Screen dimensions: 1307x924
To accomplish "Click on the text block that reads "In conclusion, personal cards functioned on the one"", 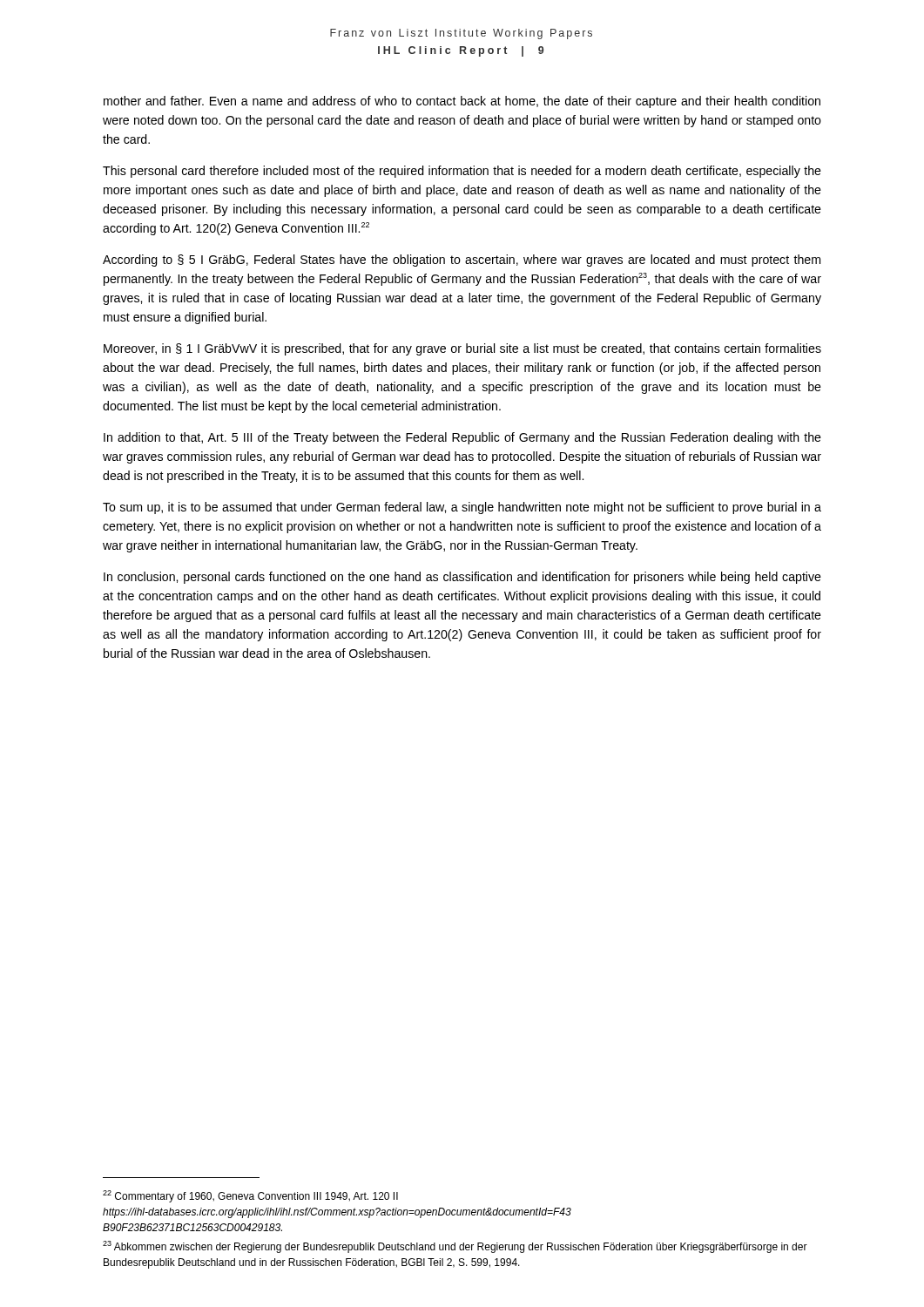I will pos(462,615).
